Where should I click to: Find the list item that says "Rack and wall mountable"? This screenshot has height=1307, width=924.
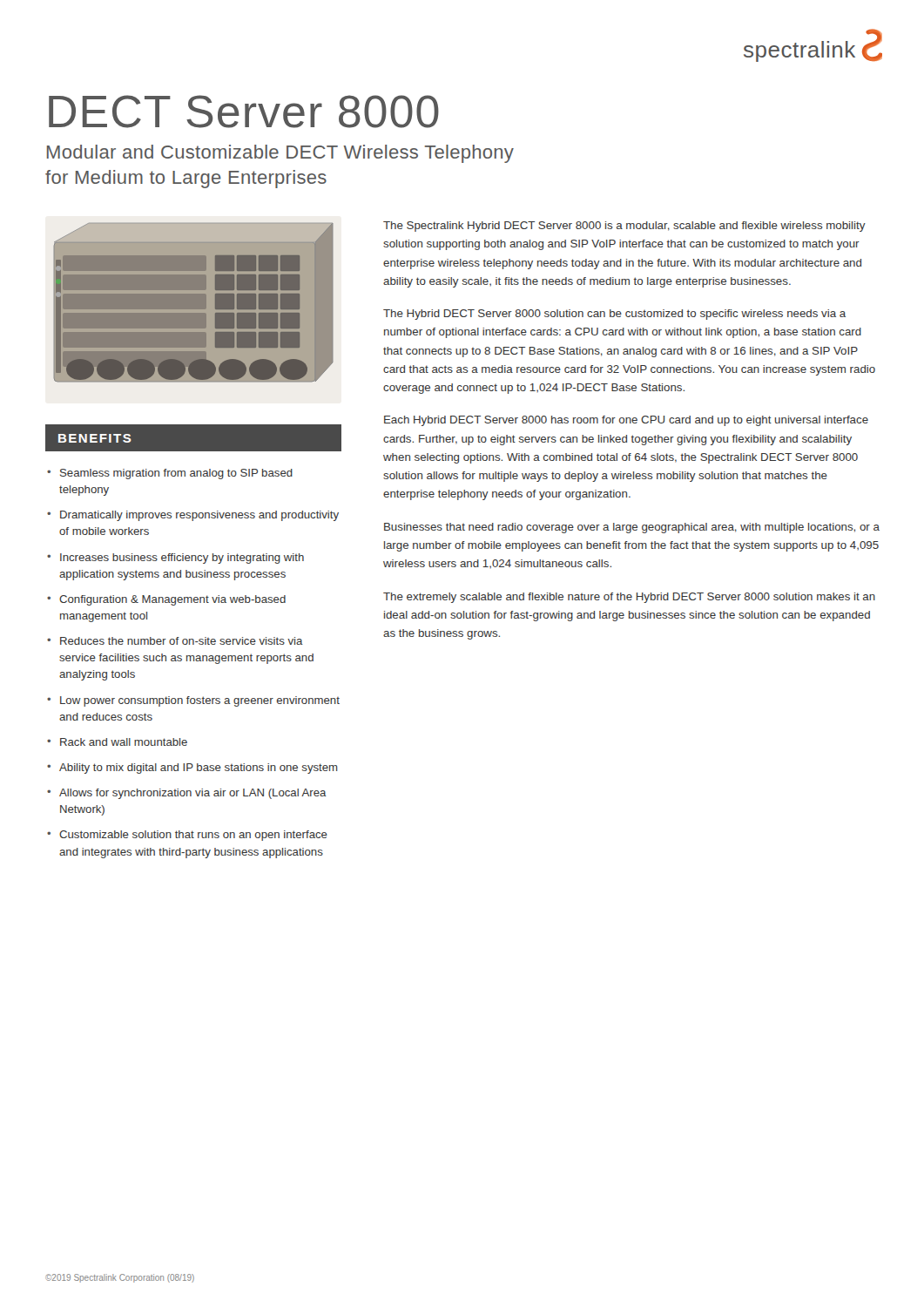tap(123, 742)
